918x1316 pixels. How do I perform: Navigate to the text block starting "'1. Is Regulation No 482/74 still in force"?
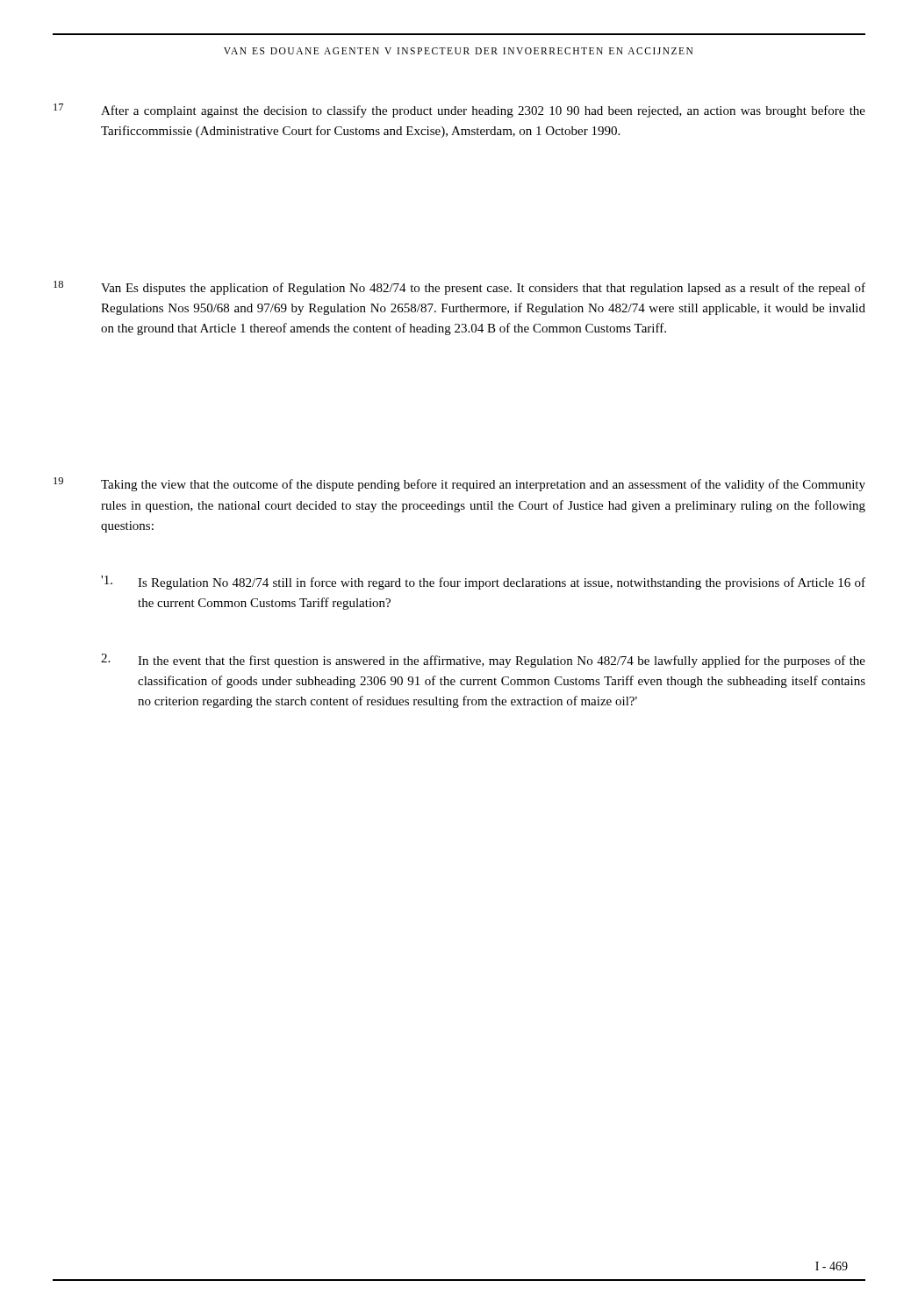click(483, 593)
